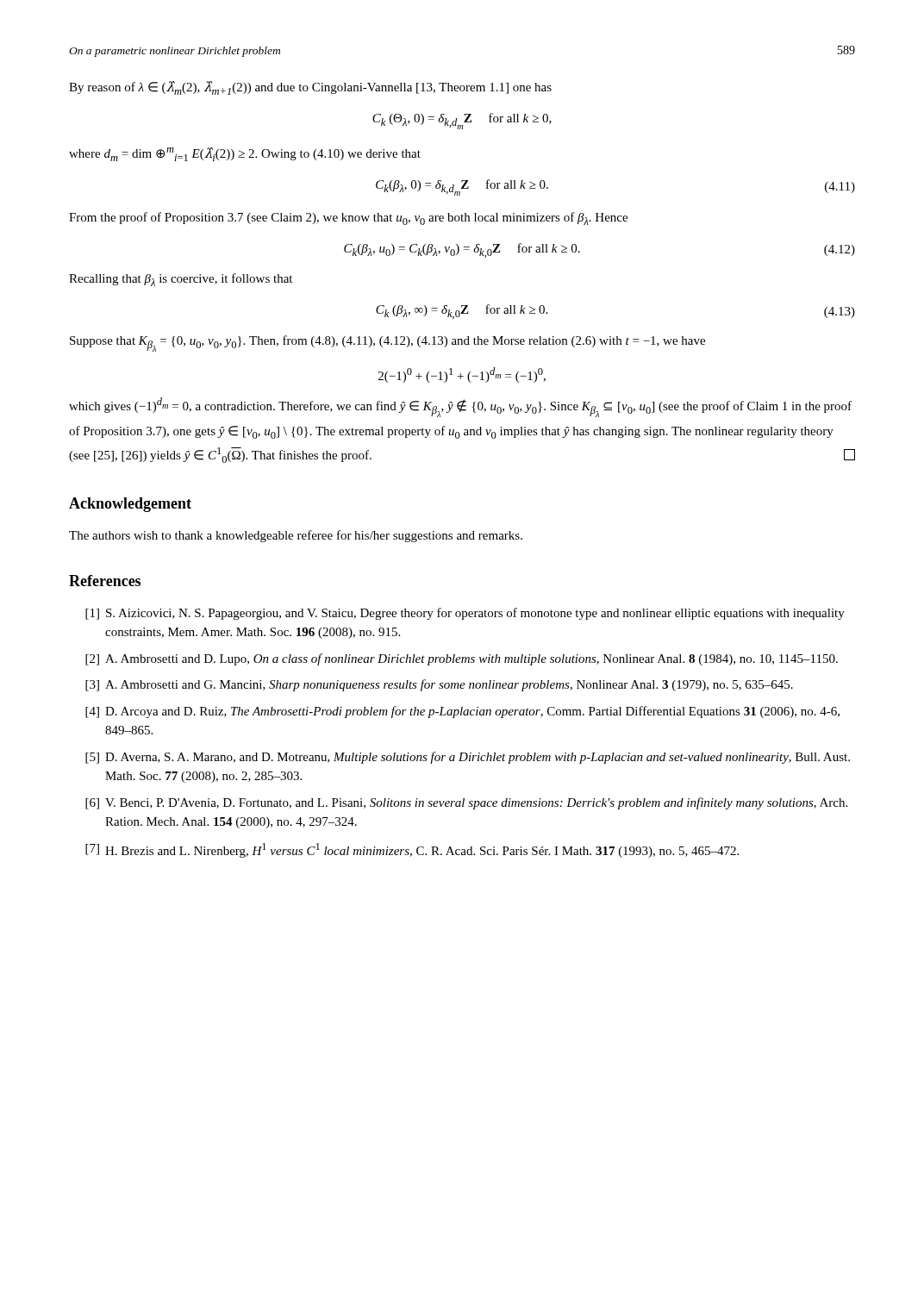Point to the text block starting "Ck(βλ, 0) = δk,dmZ for all k ≥"
The image size is (924, 1293).
click(x=419, y=187)
